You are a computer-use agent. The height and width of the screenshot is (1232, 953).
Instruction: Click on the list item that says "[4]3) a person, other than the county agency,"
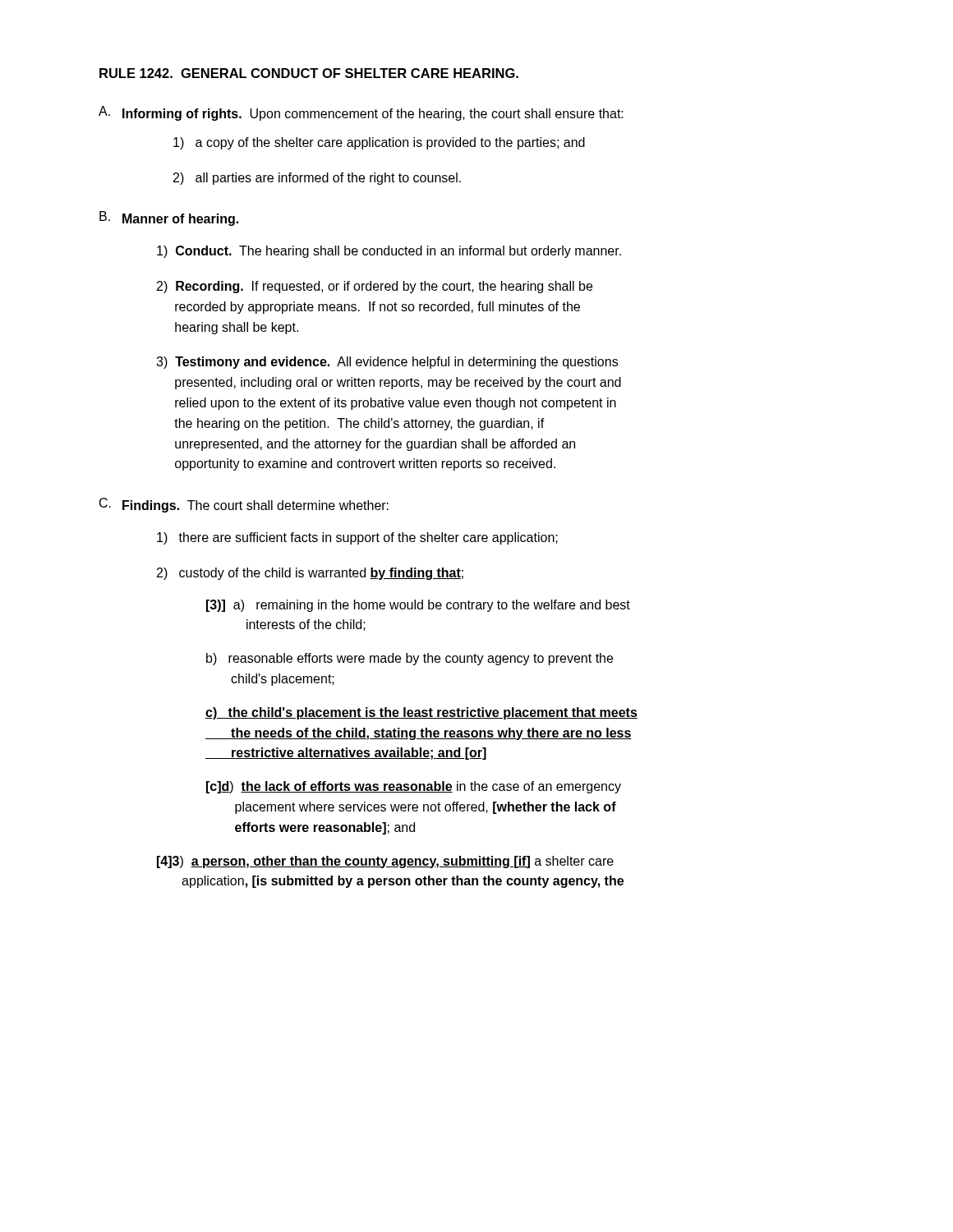[x=390, y=871]
